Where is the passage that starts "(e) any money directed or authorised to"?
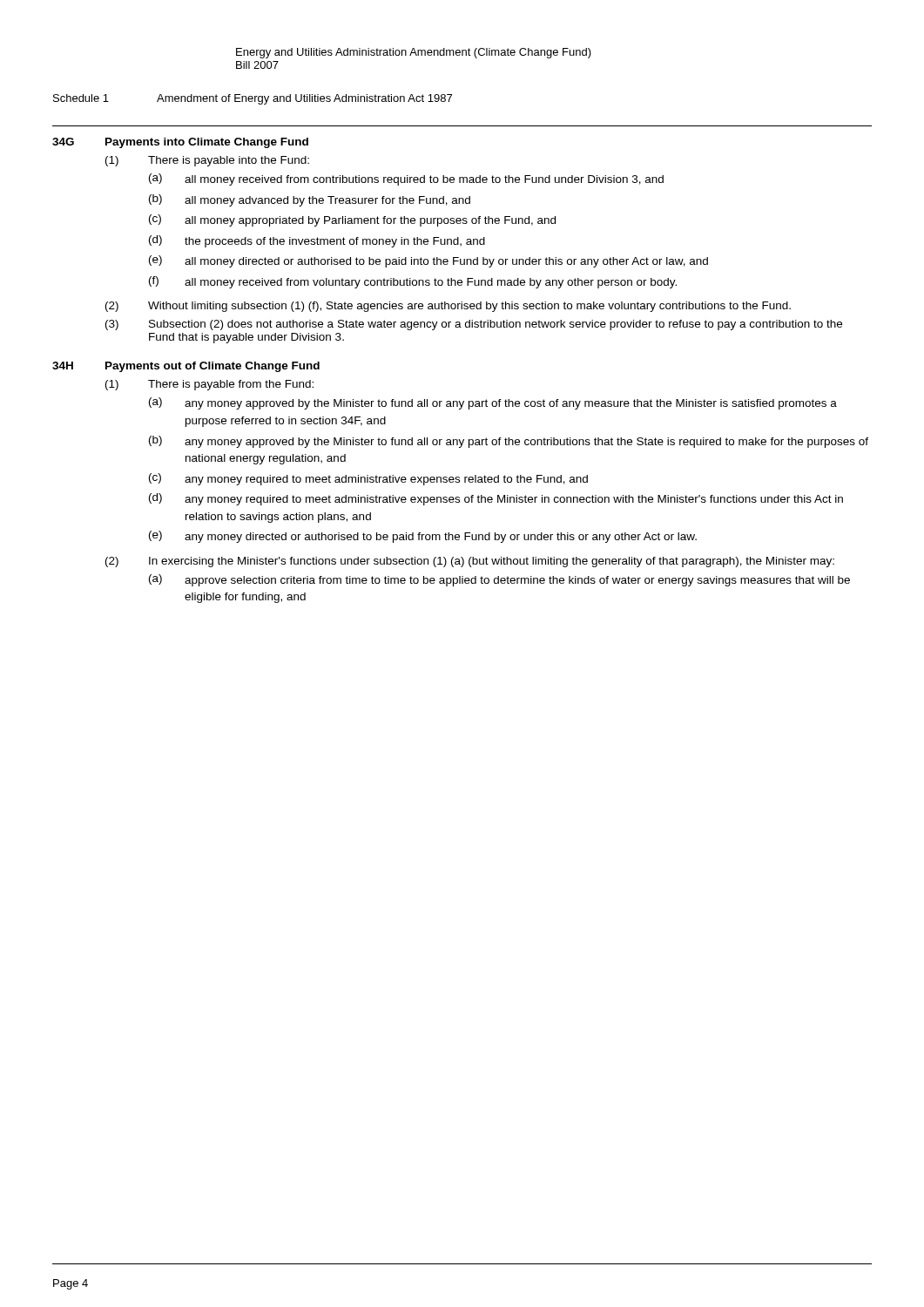Viewport: 924px width, 1307px height. point(510,537)
